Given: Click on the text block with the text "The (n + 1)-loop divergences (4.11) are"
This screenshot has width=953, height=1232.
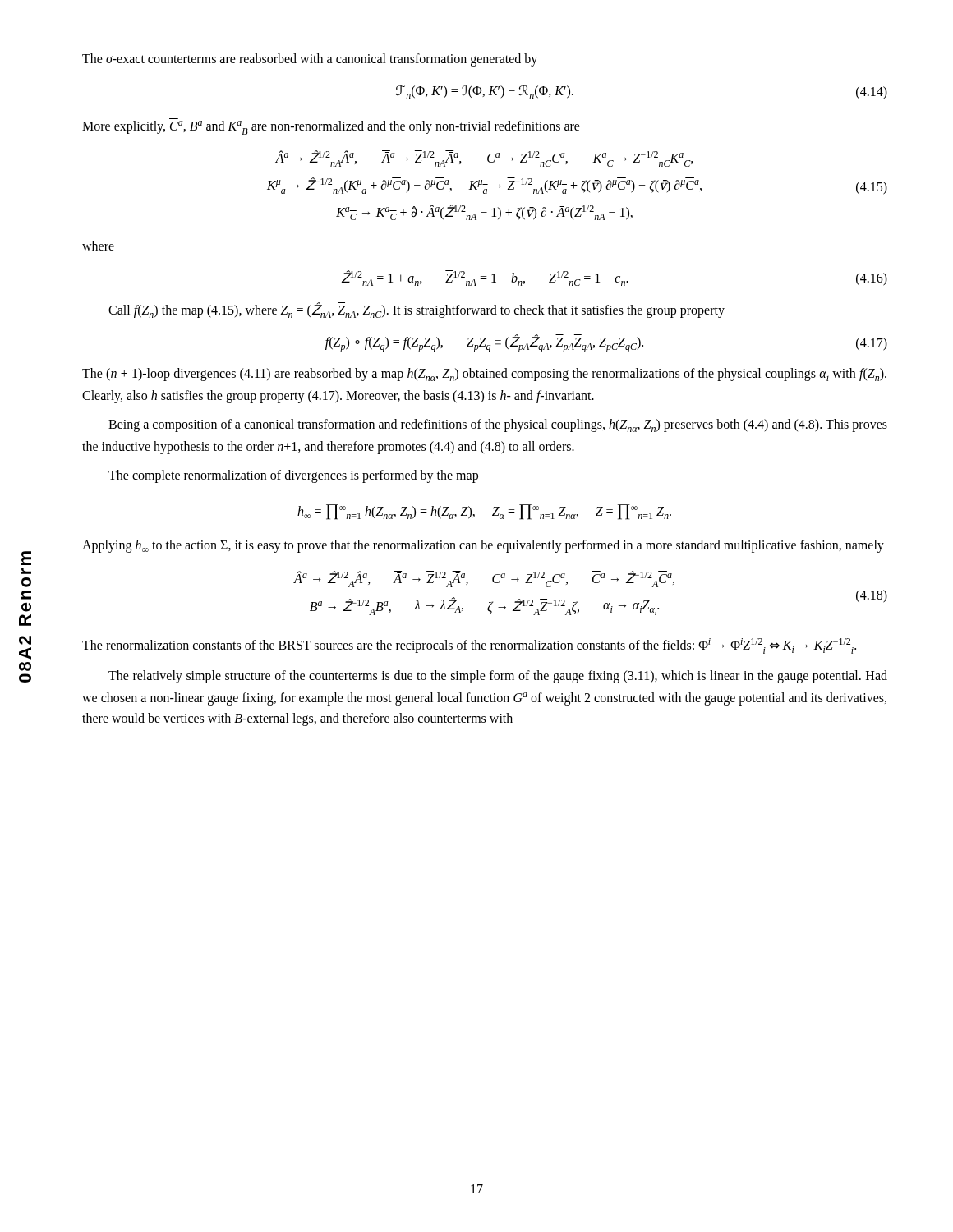Looking at the screenshot, I should pyautogui.click(x=485, y=385).
